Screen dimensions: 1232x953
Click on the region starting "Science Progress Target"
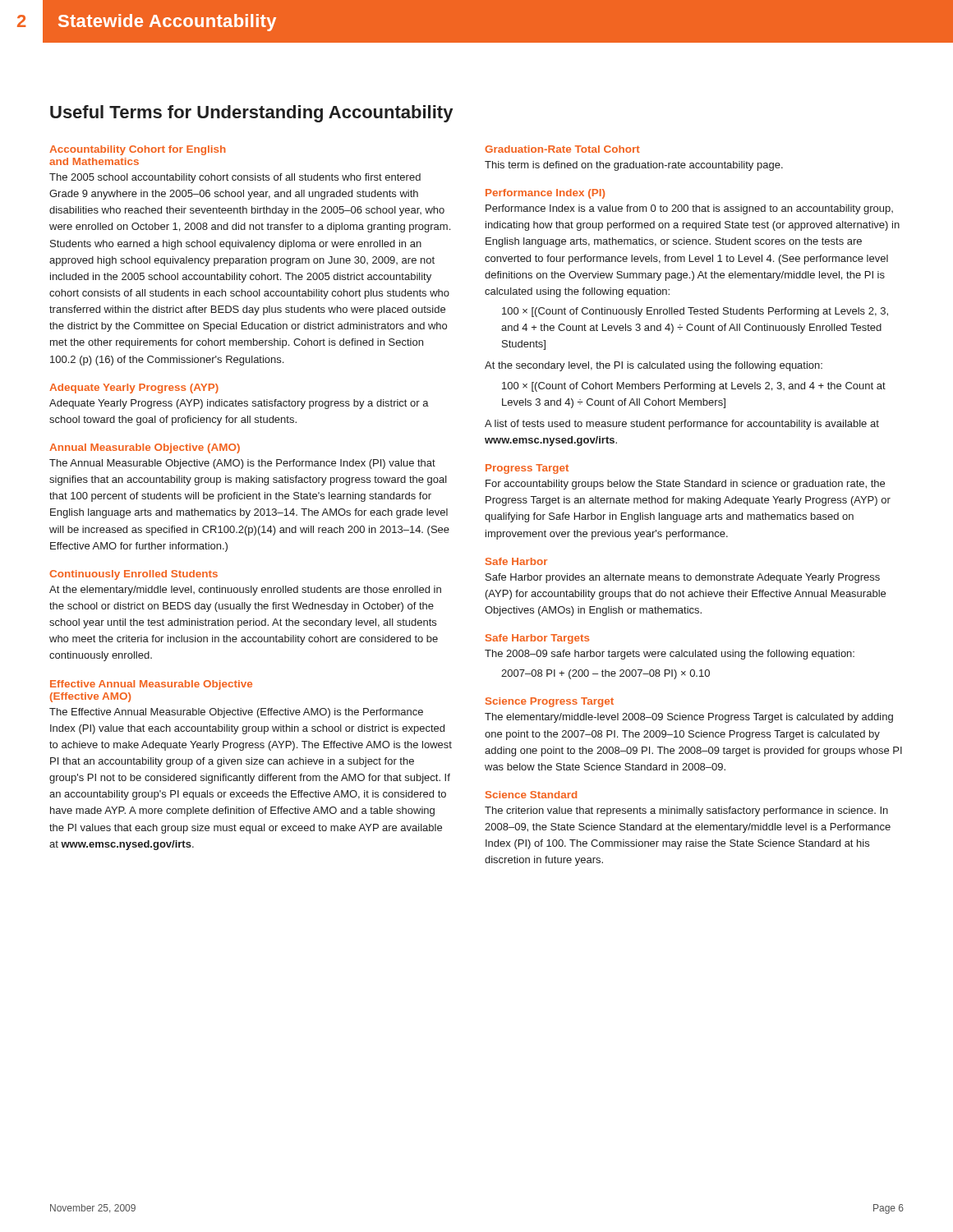pos(549,701)
